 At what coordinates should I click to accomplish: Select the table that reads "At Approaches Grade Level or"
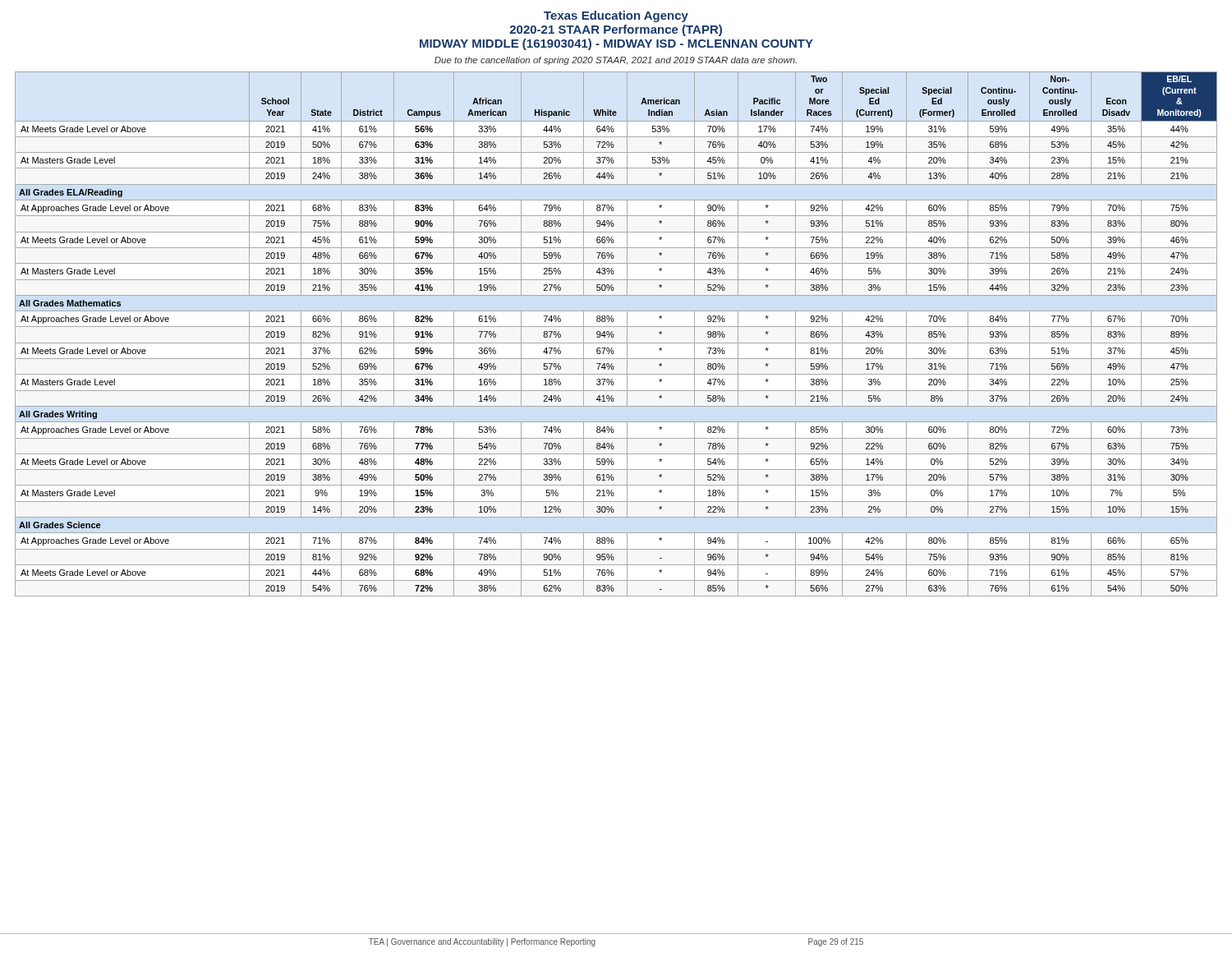pyautogui.click(x=616, y=334)
